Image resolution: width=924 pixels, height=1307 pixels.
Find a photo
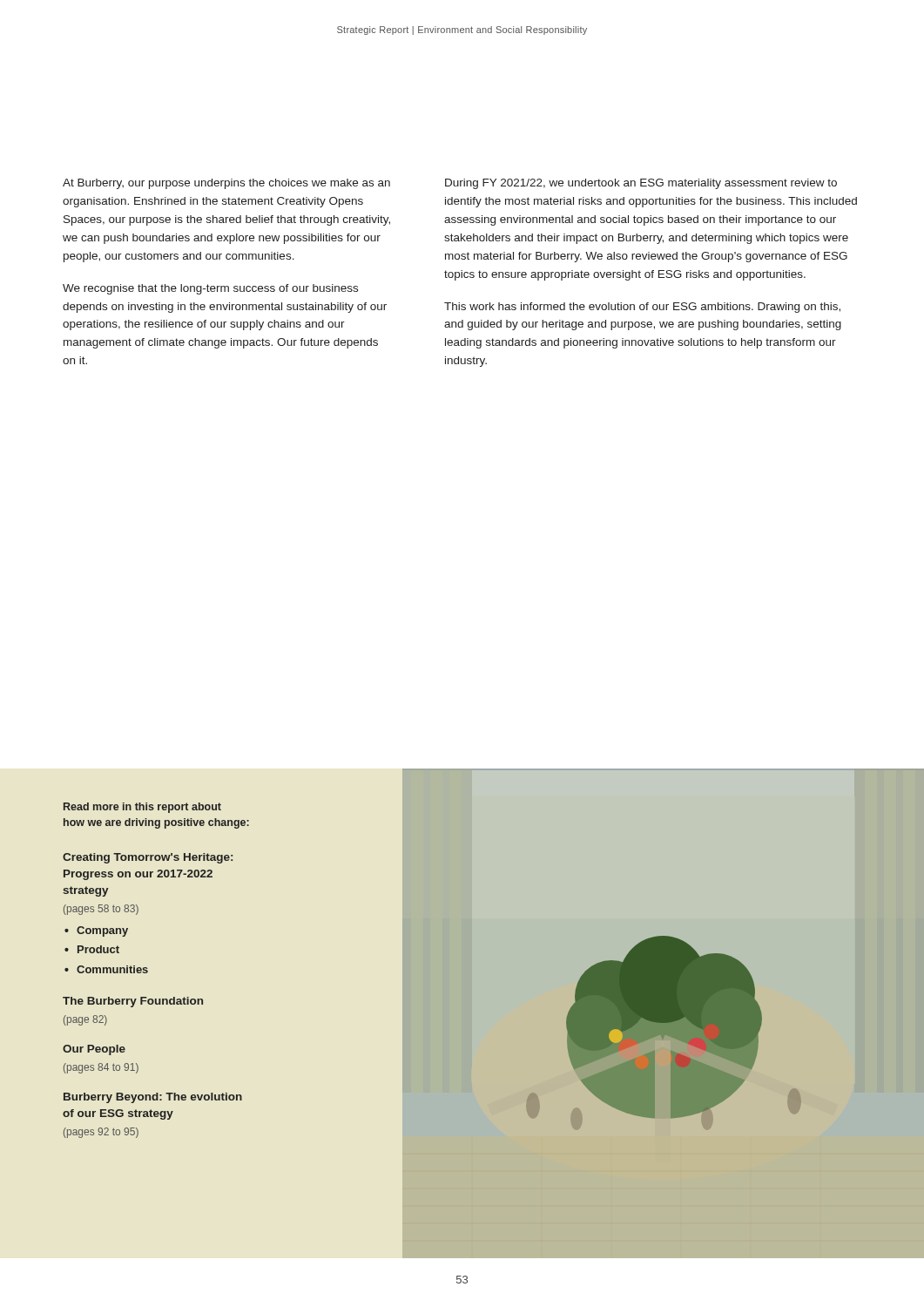point(663,1013)
